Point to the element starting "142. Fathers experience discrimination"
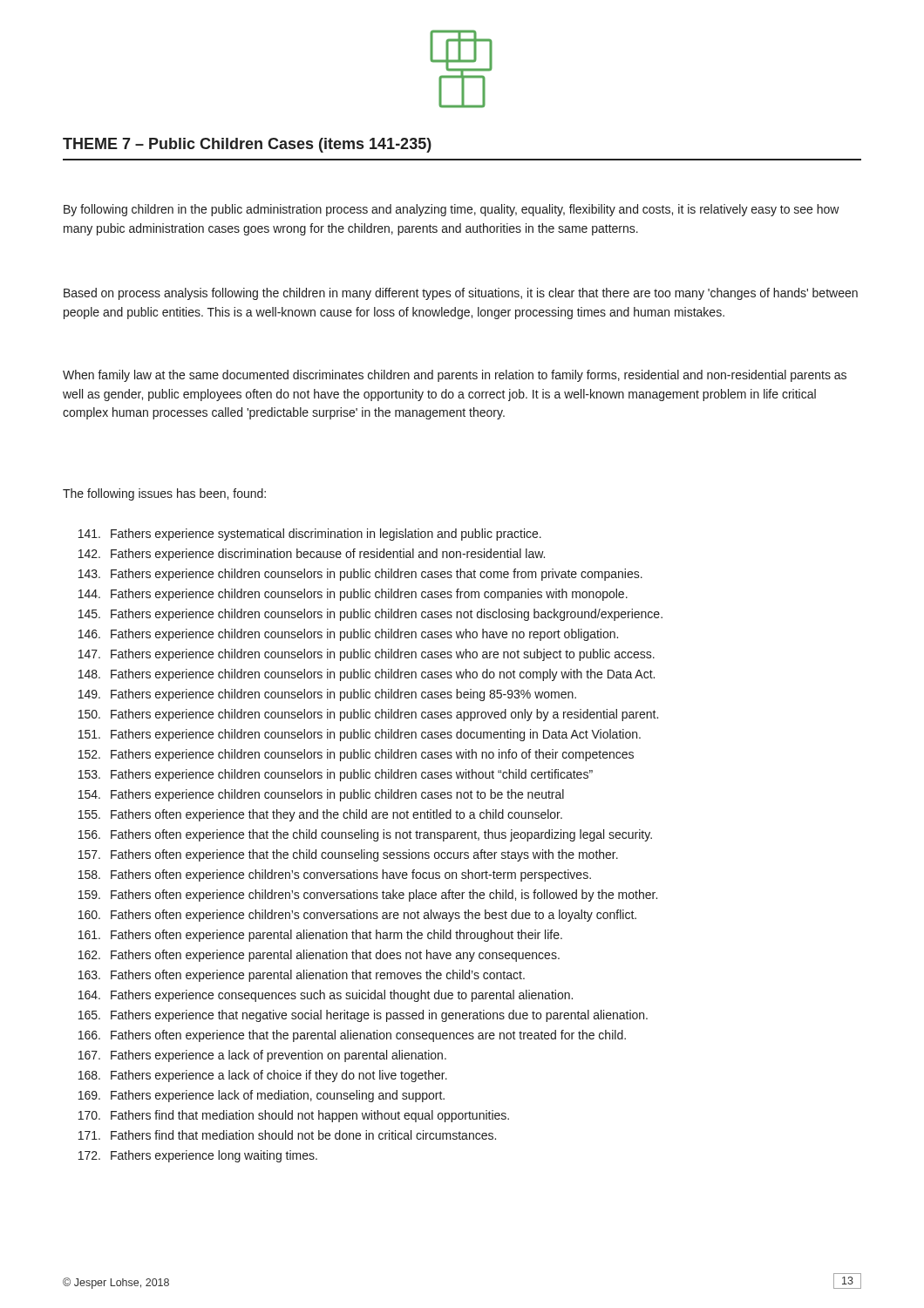Viewport: 924px width, 1308px height. [304, 554]
